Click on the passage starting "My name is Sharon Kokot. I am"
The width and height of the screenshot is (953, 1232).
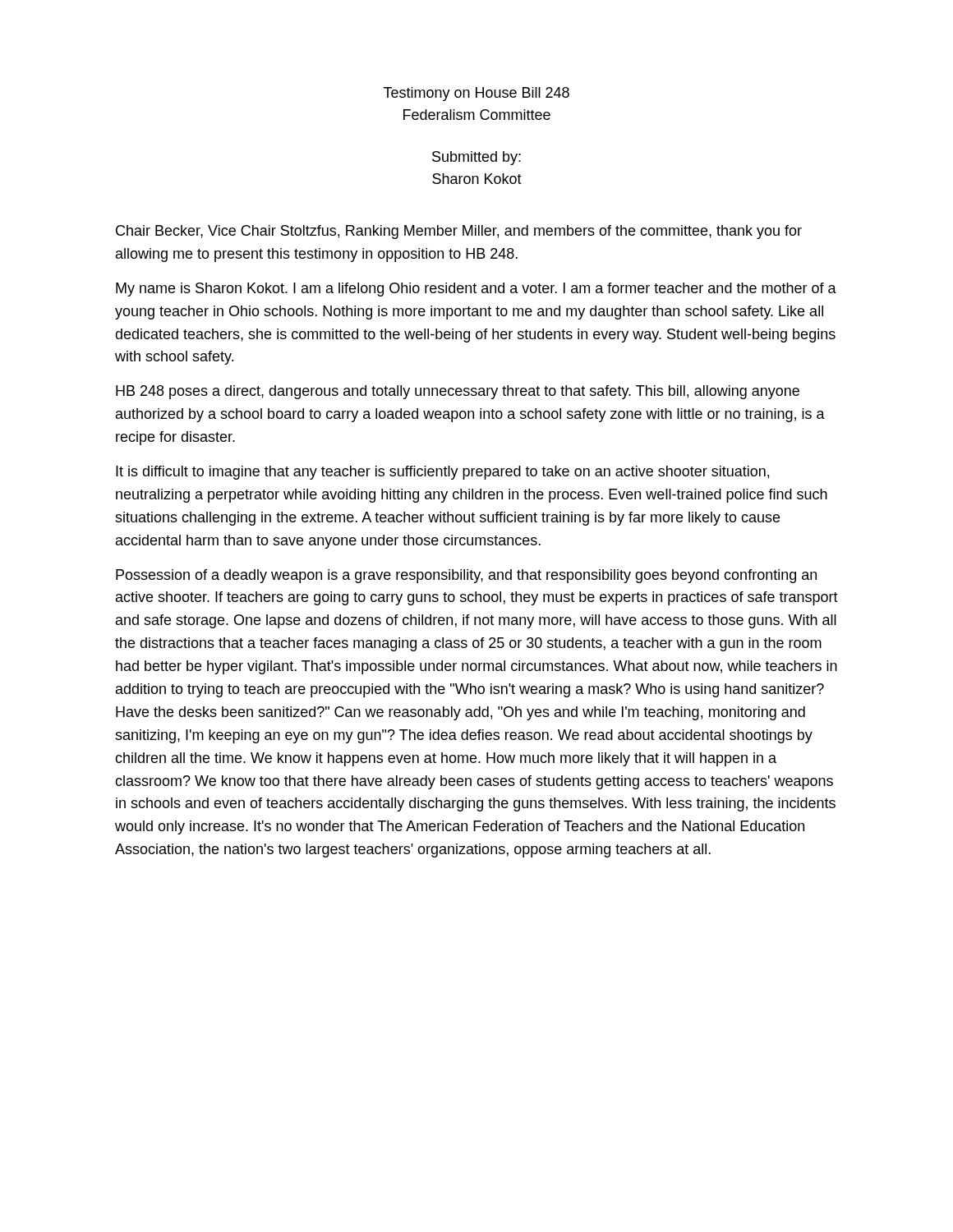coord(475,322)
